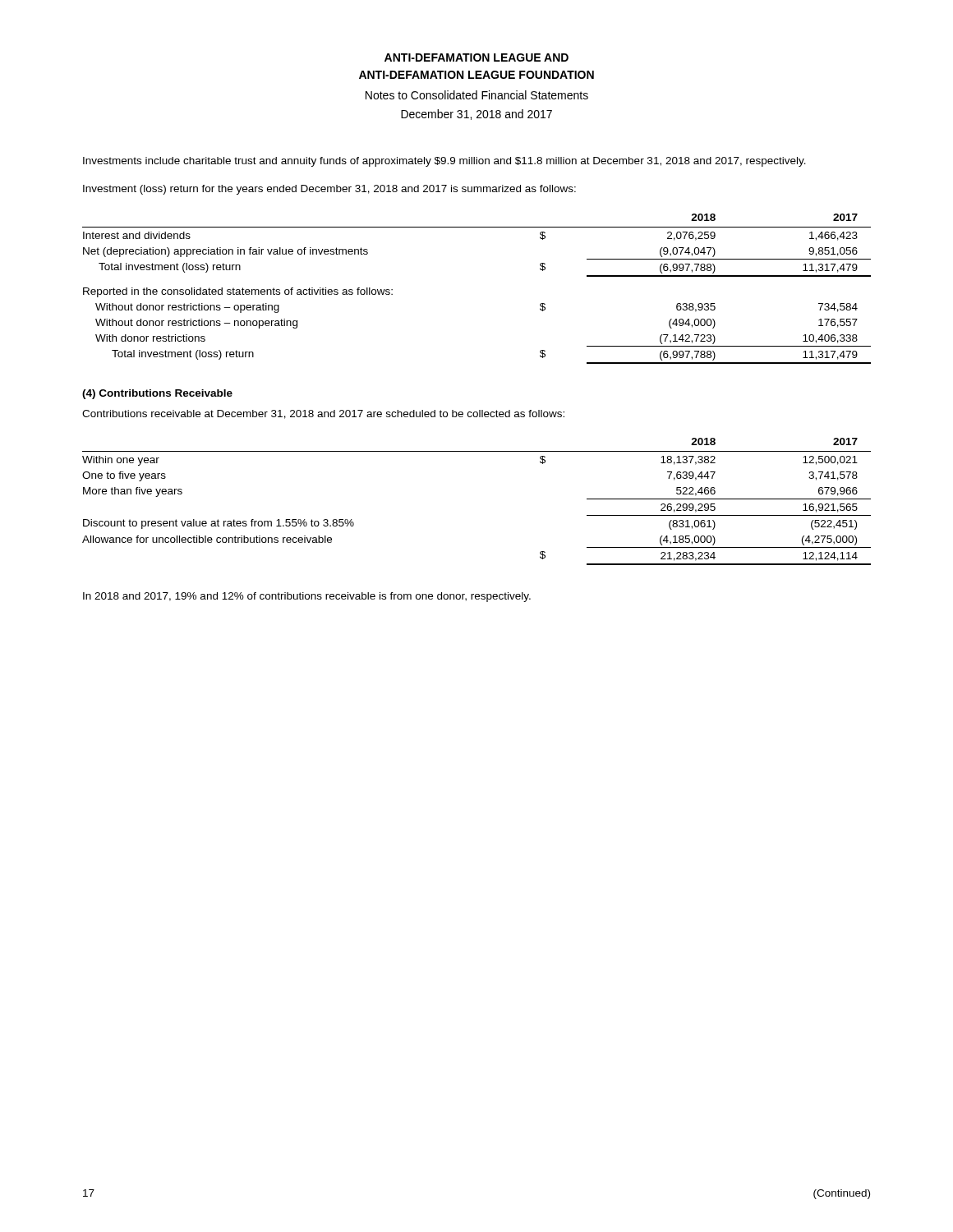953x1232 pixels.
Task: Where does it say "Notes to Consolidated Financial Statements"?
Action: 476,95
